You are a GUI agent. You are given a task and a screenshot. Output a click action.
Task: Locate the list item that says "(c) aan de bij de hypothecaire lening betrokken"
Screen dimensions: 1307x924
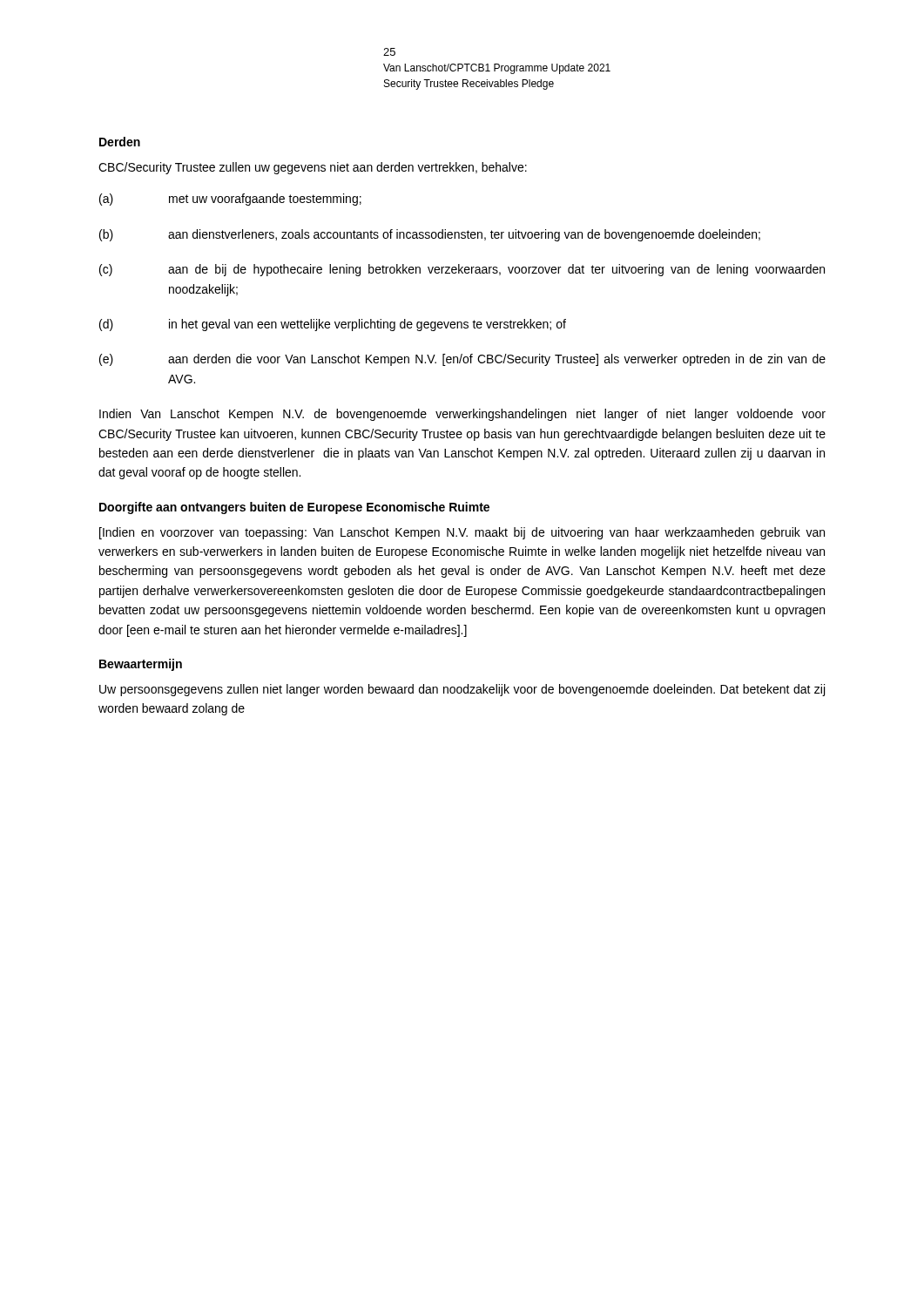(x=462, y=279)
